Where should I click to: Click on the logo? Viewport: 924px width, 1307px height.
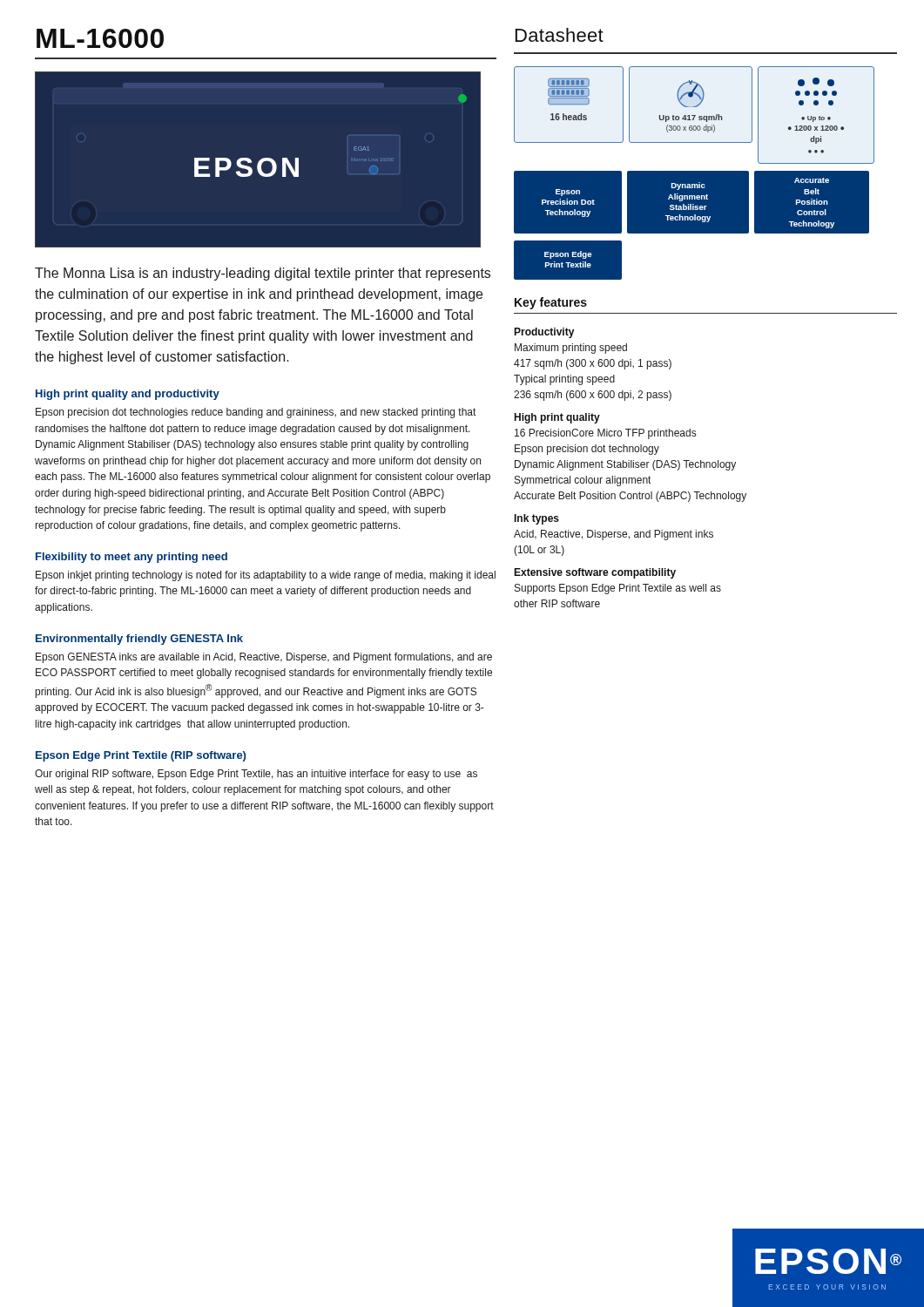click(x=828, y=1268)
